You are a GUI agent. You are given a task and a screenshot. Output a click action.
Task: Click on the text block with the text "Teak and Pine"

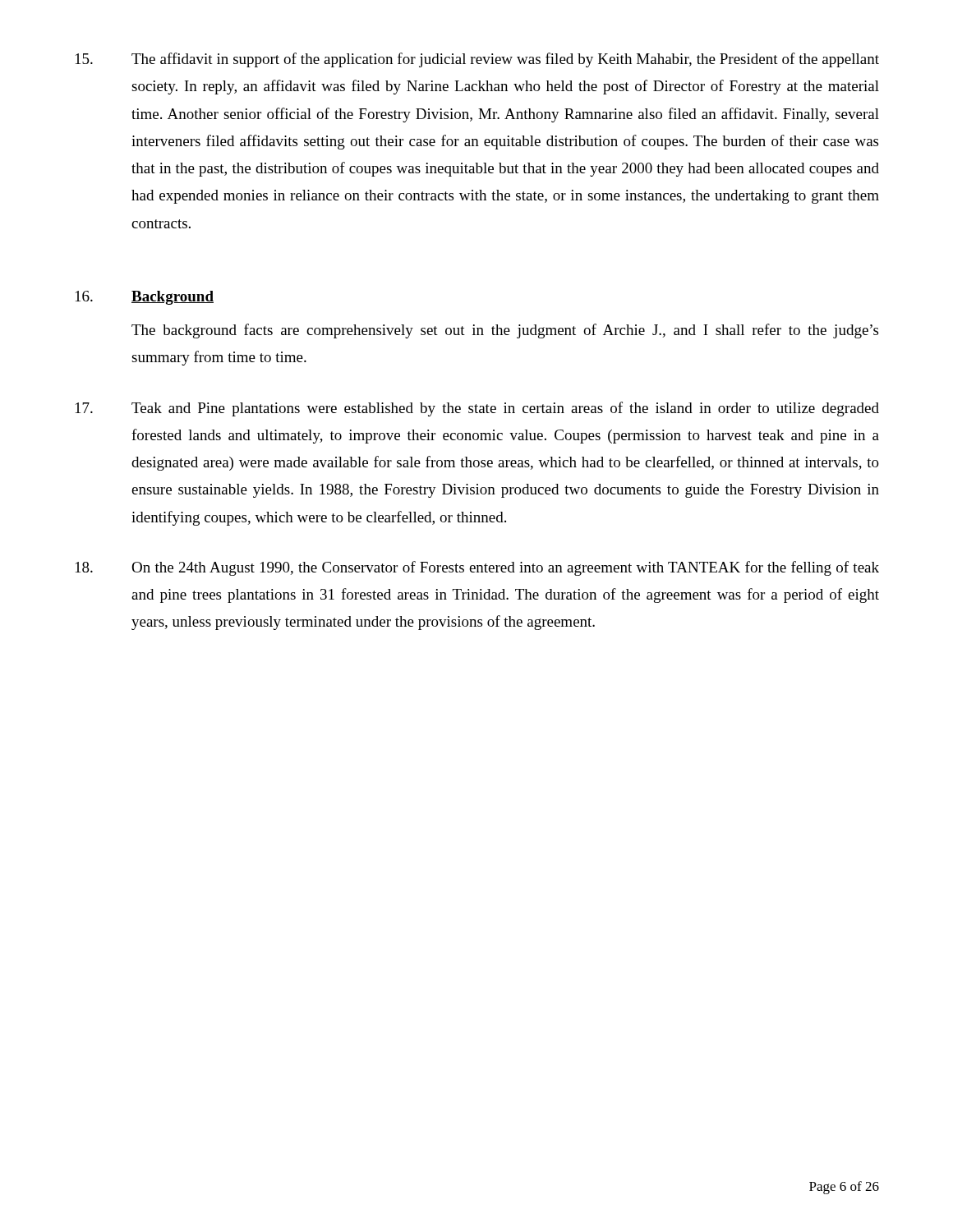coord(476,462)
